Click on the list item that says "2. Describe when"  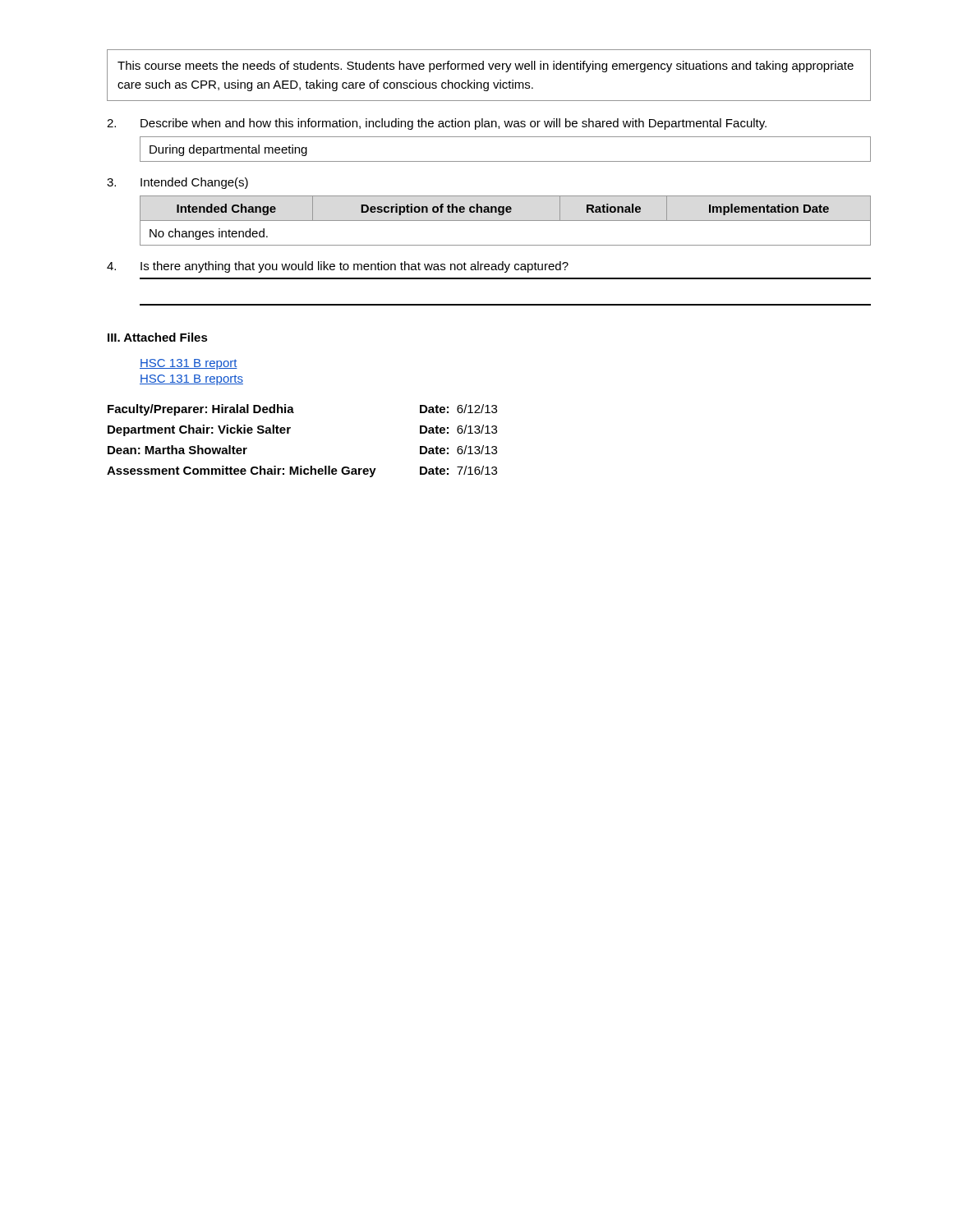[489, 139]
